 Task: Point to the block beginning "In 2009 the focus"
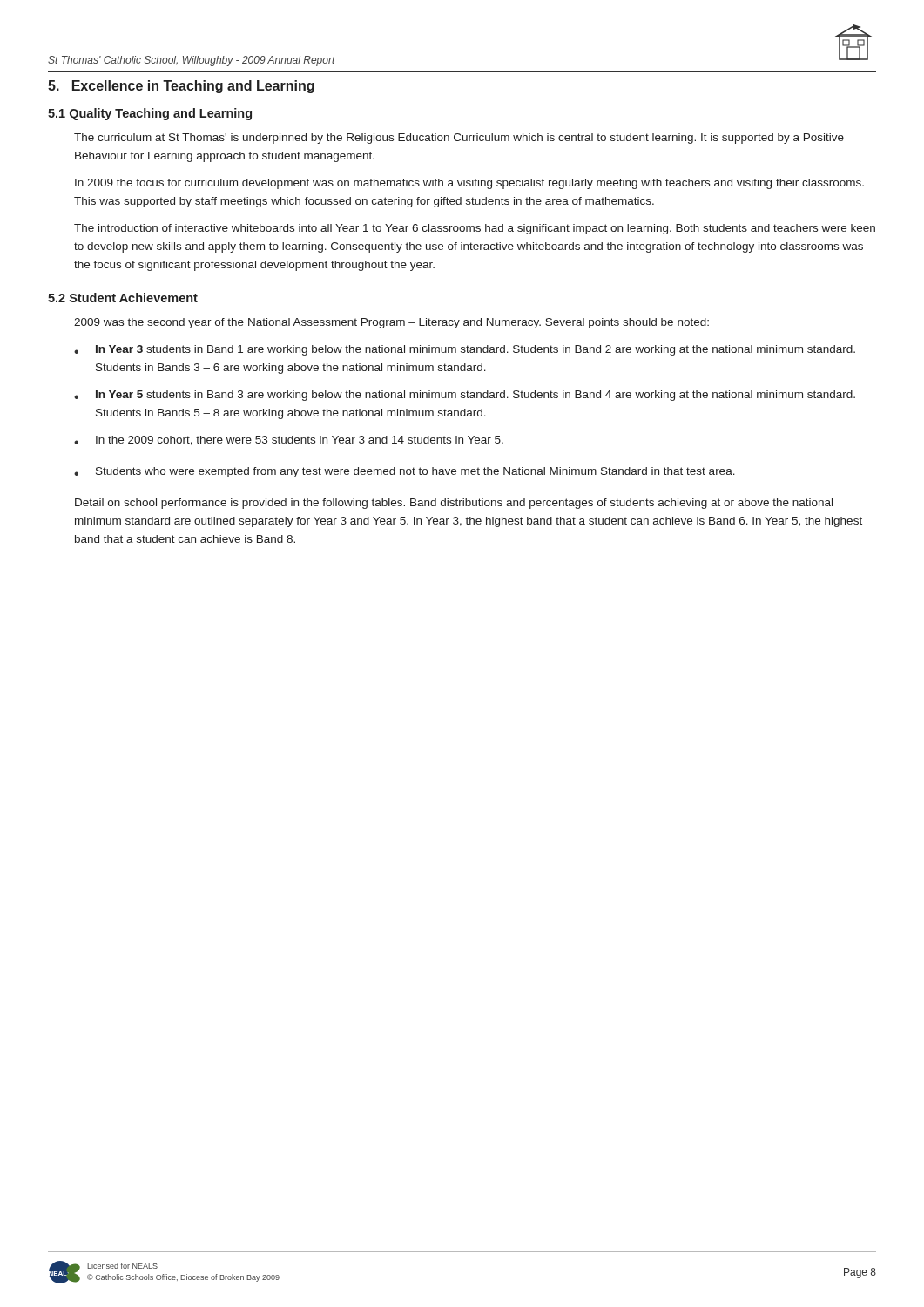[469, 192]
